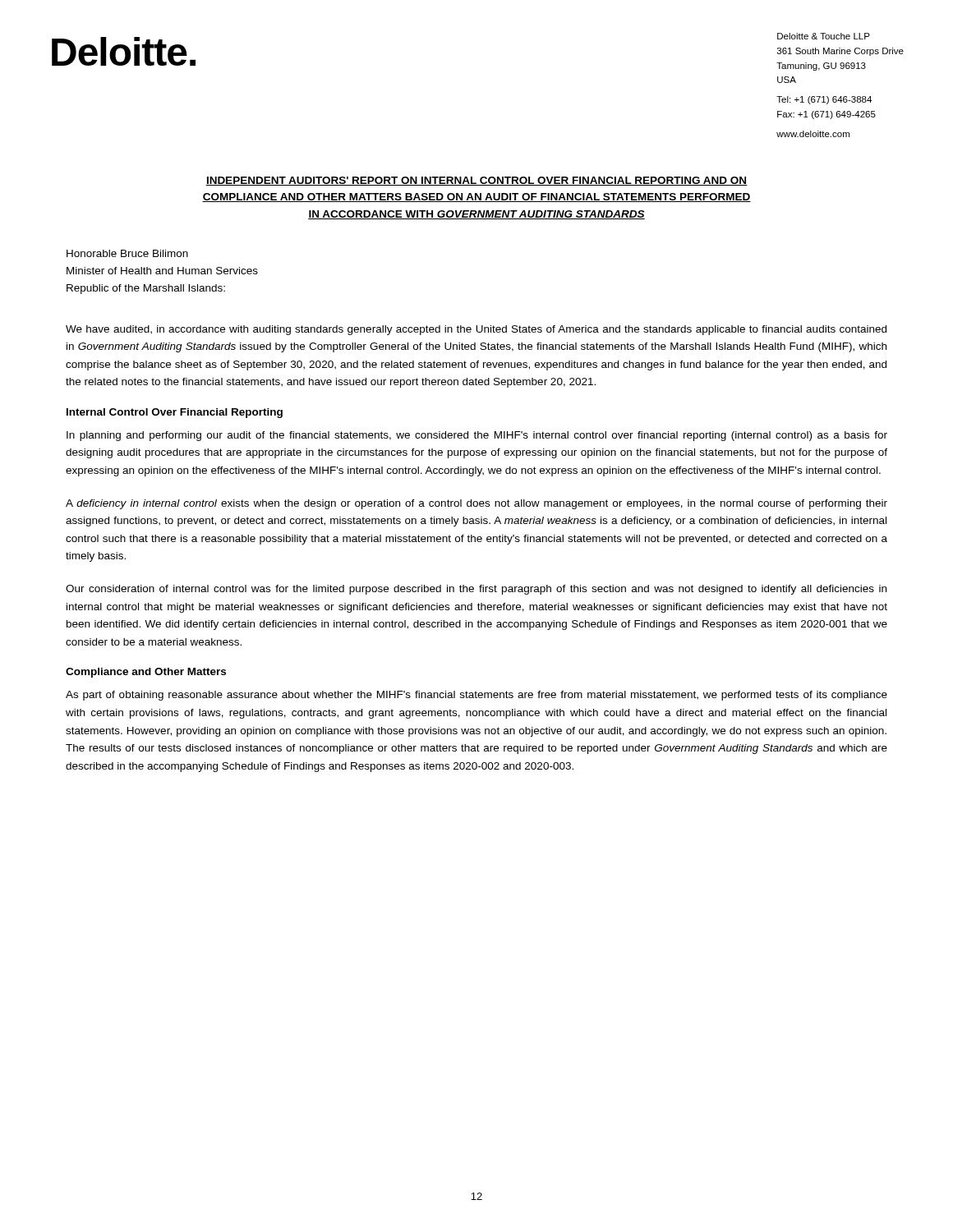Click the passage that begins "A deficiency in"
The image size is (953, 1232).
476,529
